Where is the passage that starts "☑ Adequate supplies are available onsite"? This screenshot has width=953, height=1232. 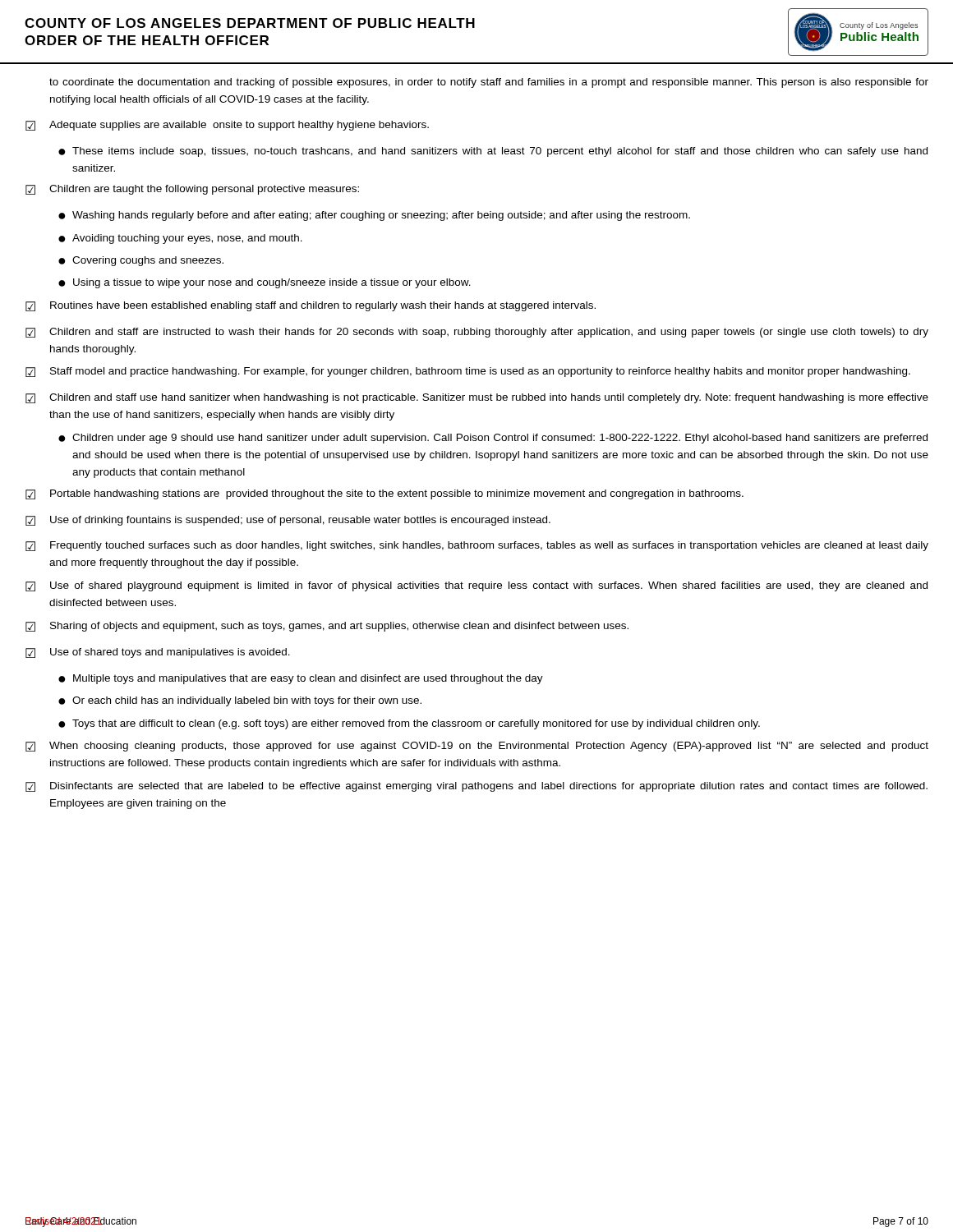click(x=227, y=126)
